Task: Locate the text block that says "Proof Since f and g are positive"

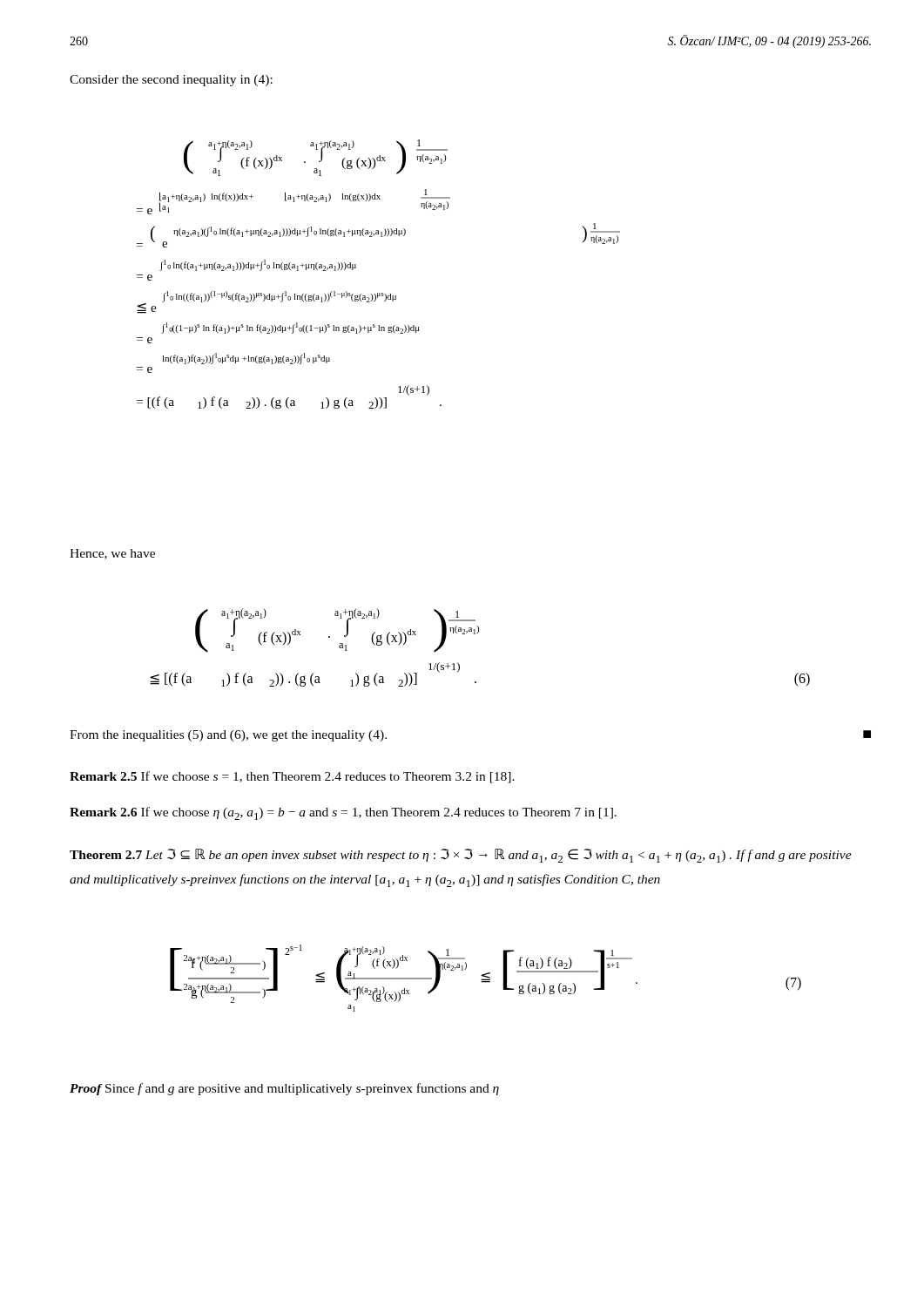Action: 284,1087
